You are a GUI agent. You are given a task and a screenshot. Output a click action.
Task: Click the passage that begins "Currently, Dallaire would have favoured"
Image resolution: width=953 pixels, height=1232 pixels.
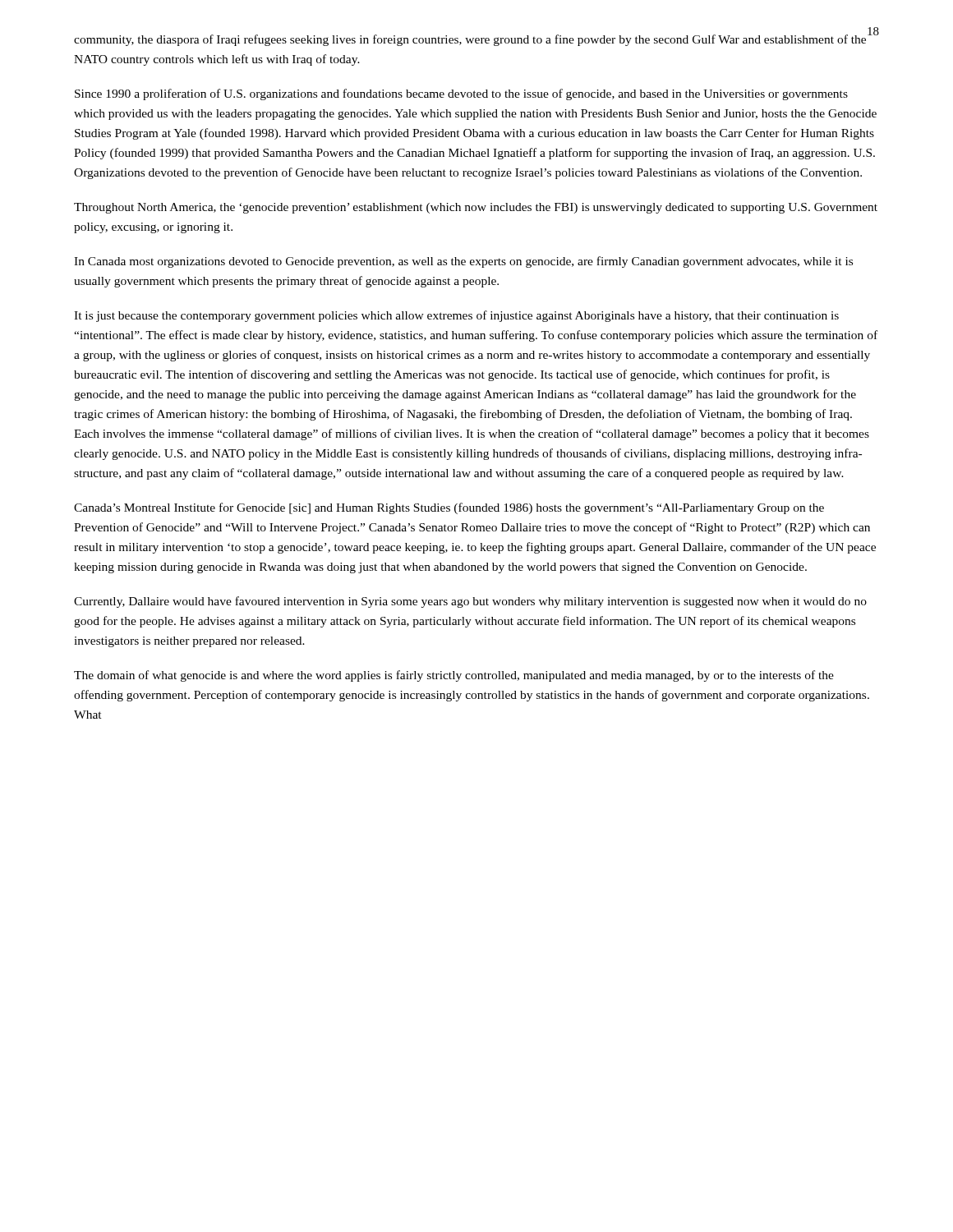[476, 621]
